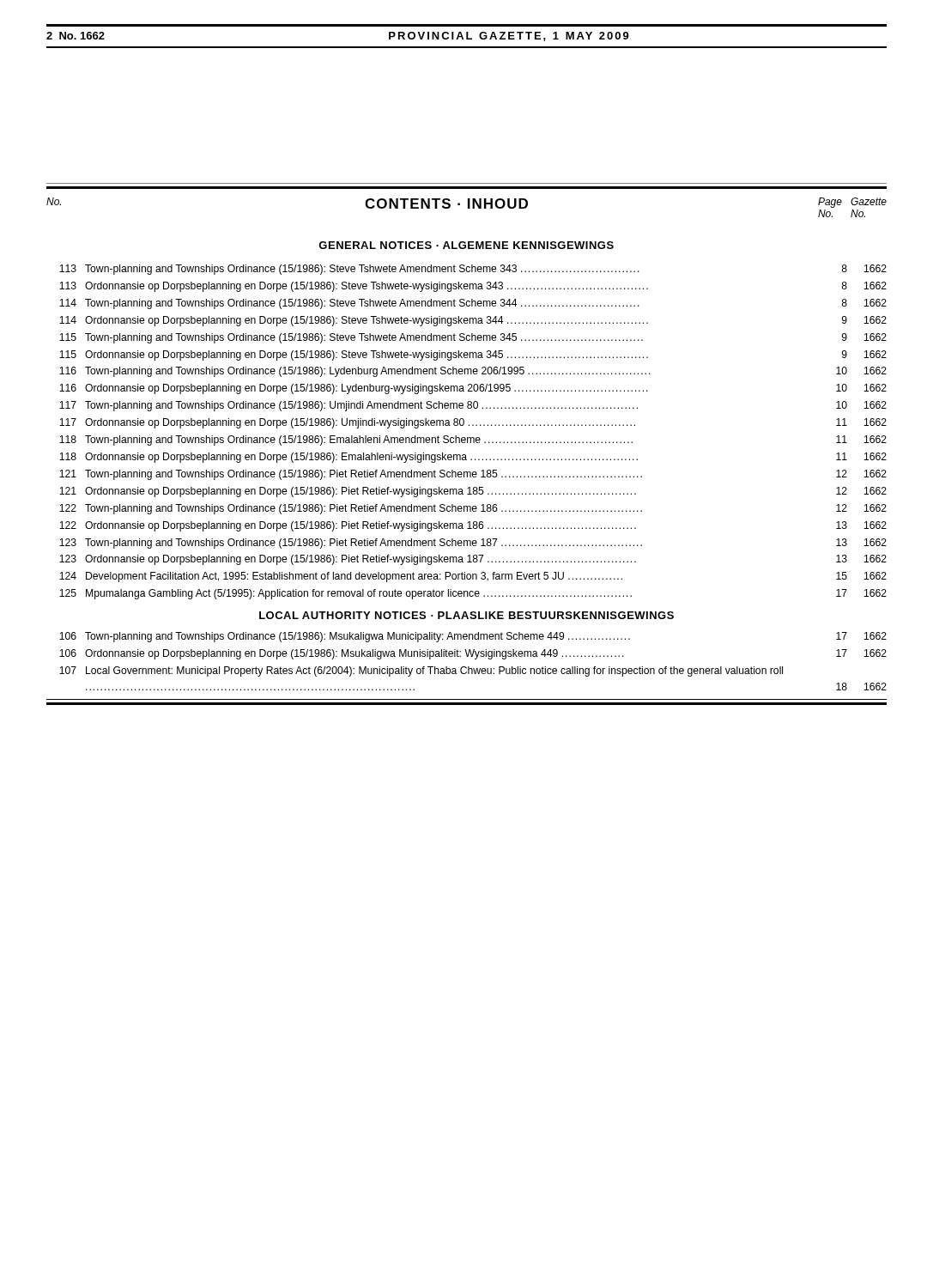Find the list item that reads "122 Town-planning and Townships Ordinance"
This screenshot has height=1288, width=933.
[x=466, y=509]
